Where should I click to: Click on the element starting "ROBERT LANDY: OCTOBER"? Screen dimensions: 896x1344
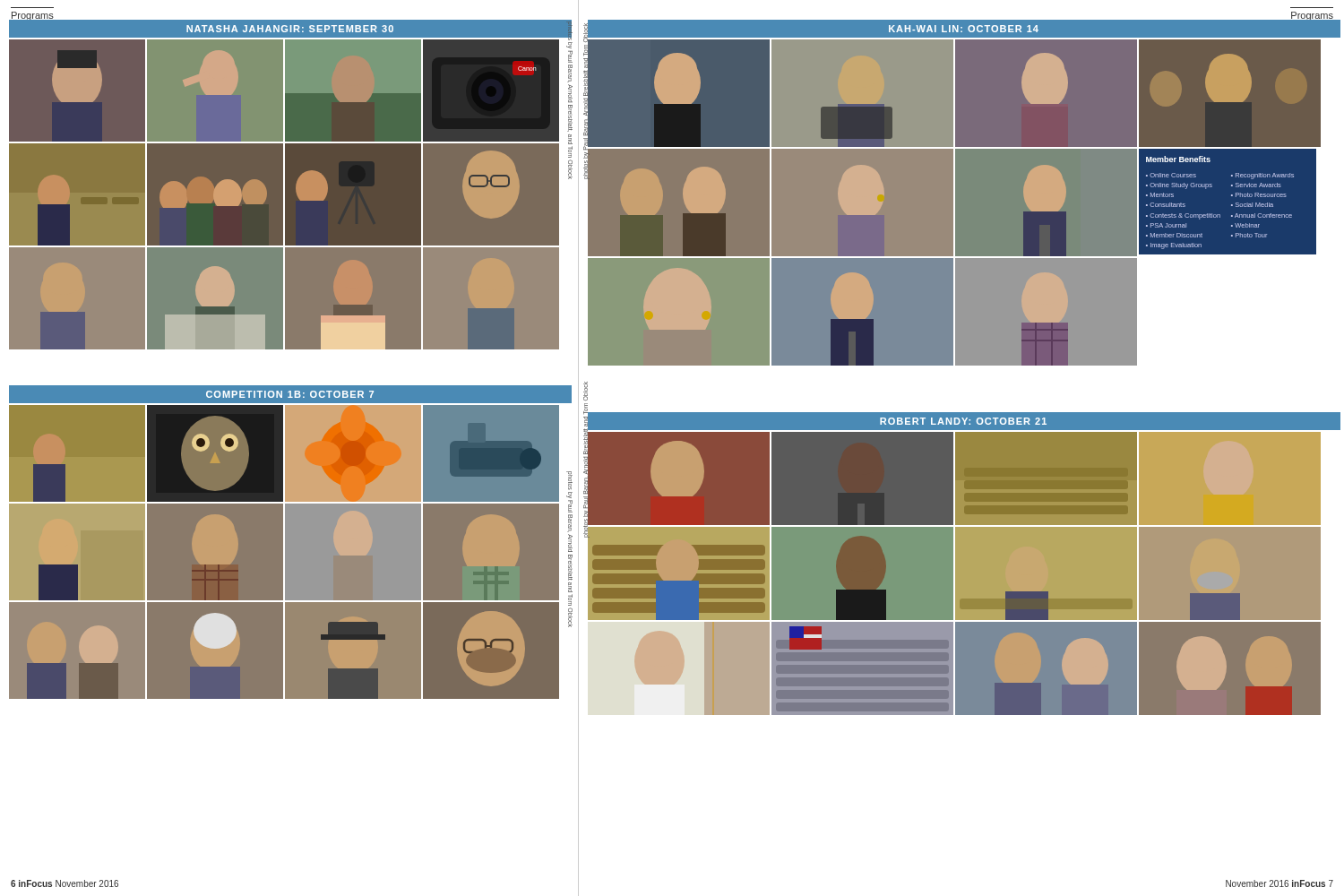point(964,421)
